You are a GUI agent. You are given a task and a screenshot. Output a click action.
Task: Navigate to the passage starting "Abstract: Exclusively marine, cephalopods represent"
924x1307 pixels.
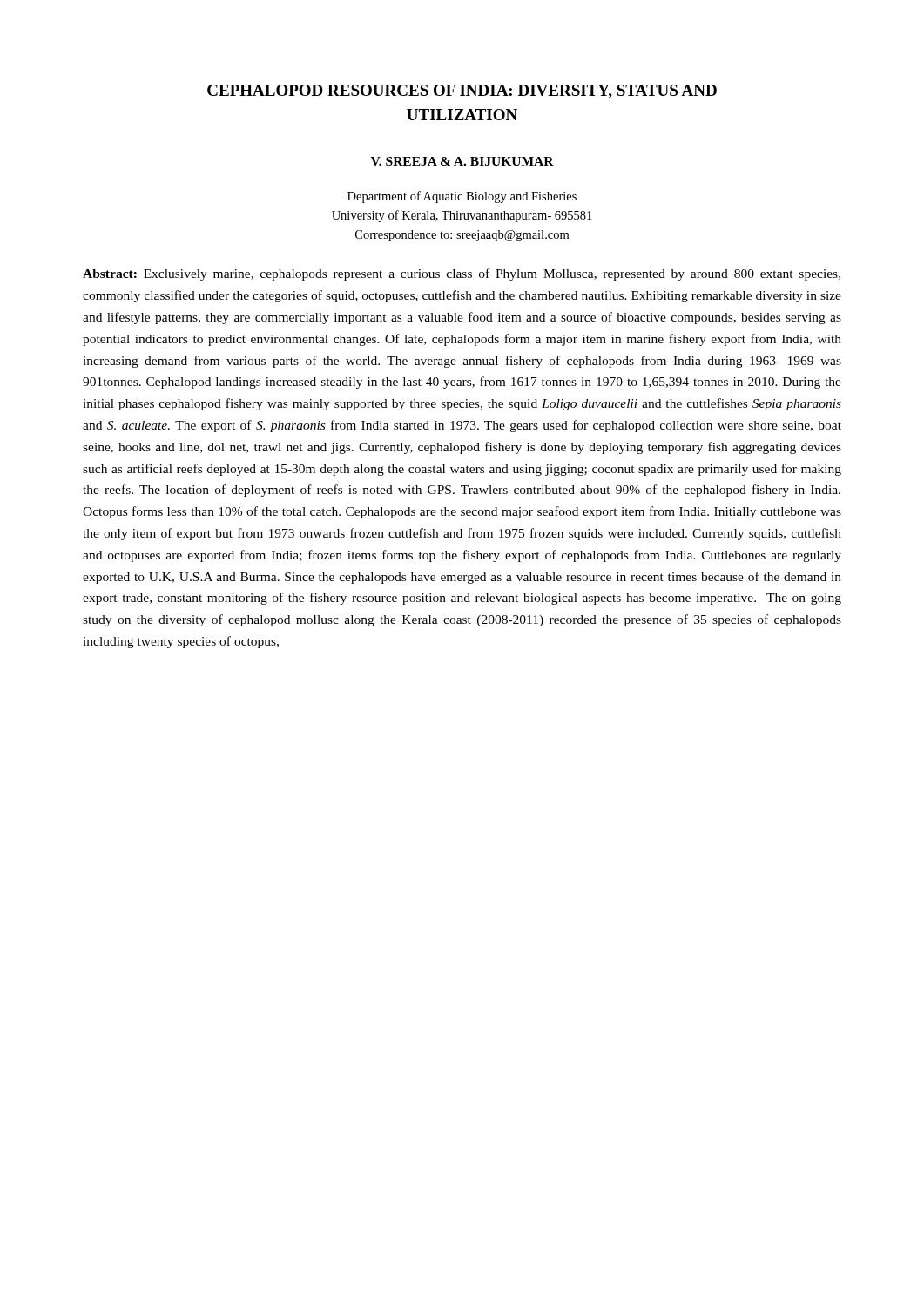click(x=462, y=458)
